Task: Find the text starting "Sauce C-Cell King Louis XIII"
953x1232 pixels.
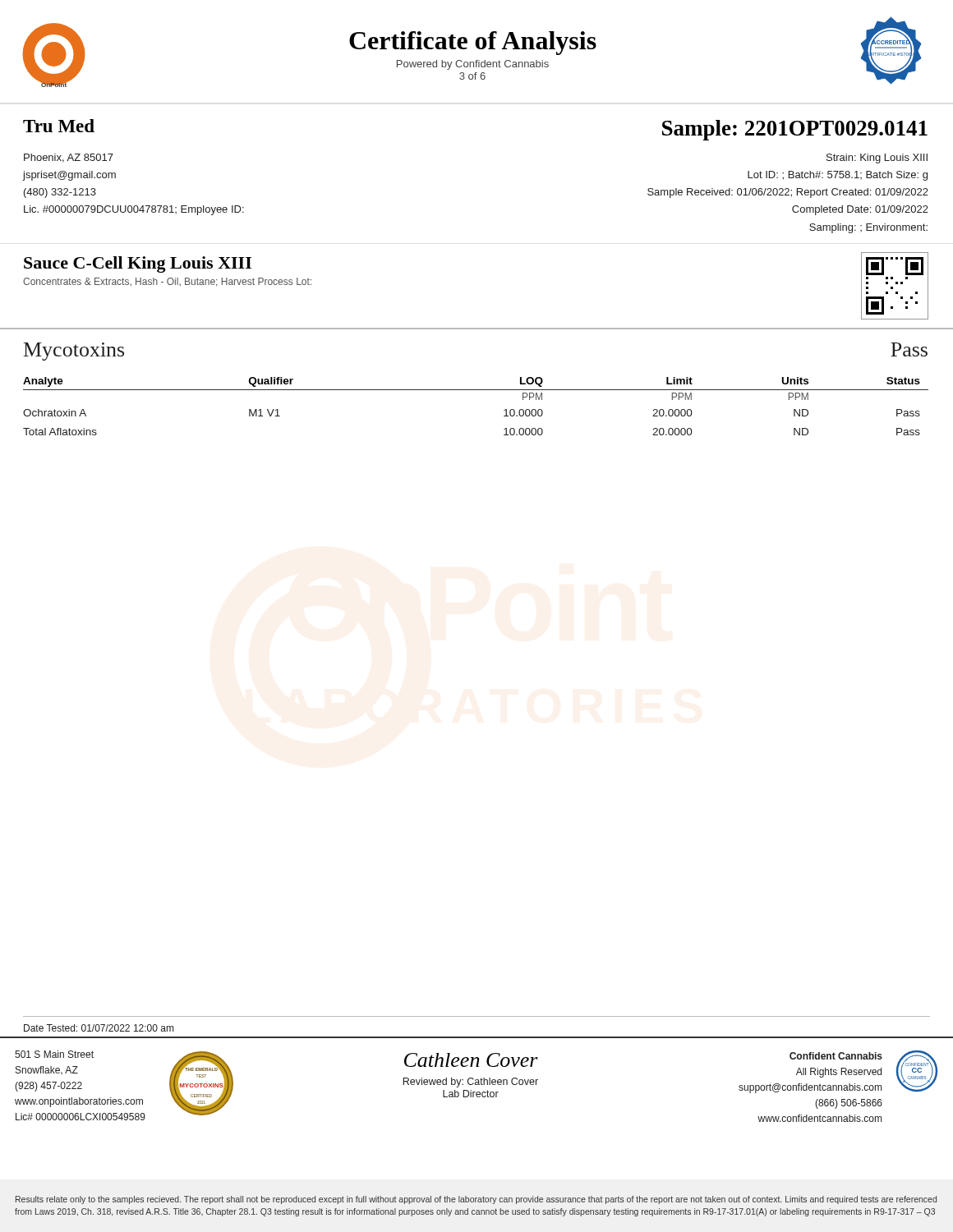Action: pos(137,262)
